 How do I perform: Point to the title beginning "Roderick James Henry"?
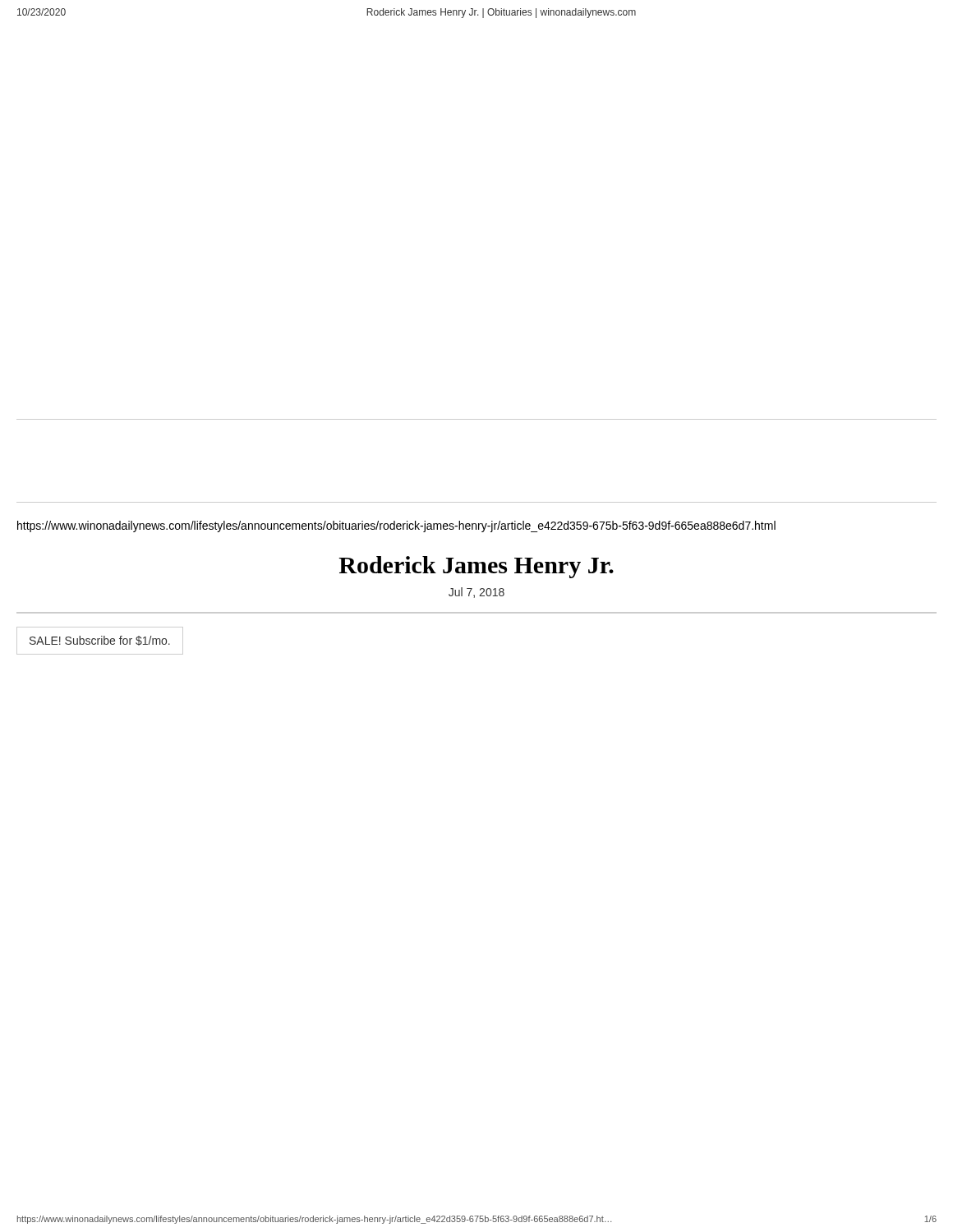476,565
